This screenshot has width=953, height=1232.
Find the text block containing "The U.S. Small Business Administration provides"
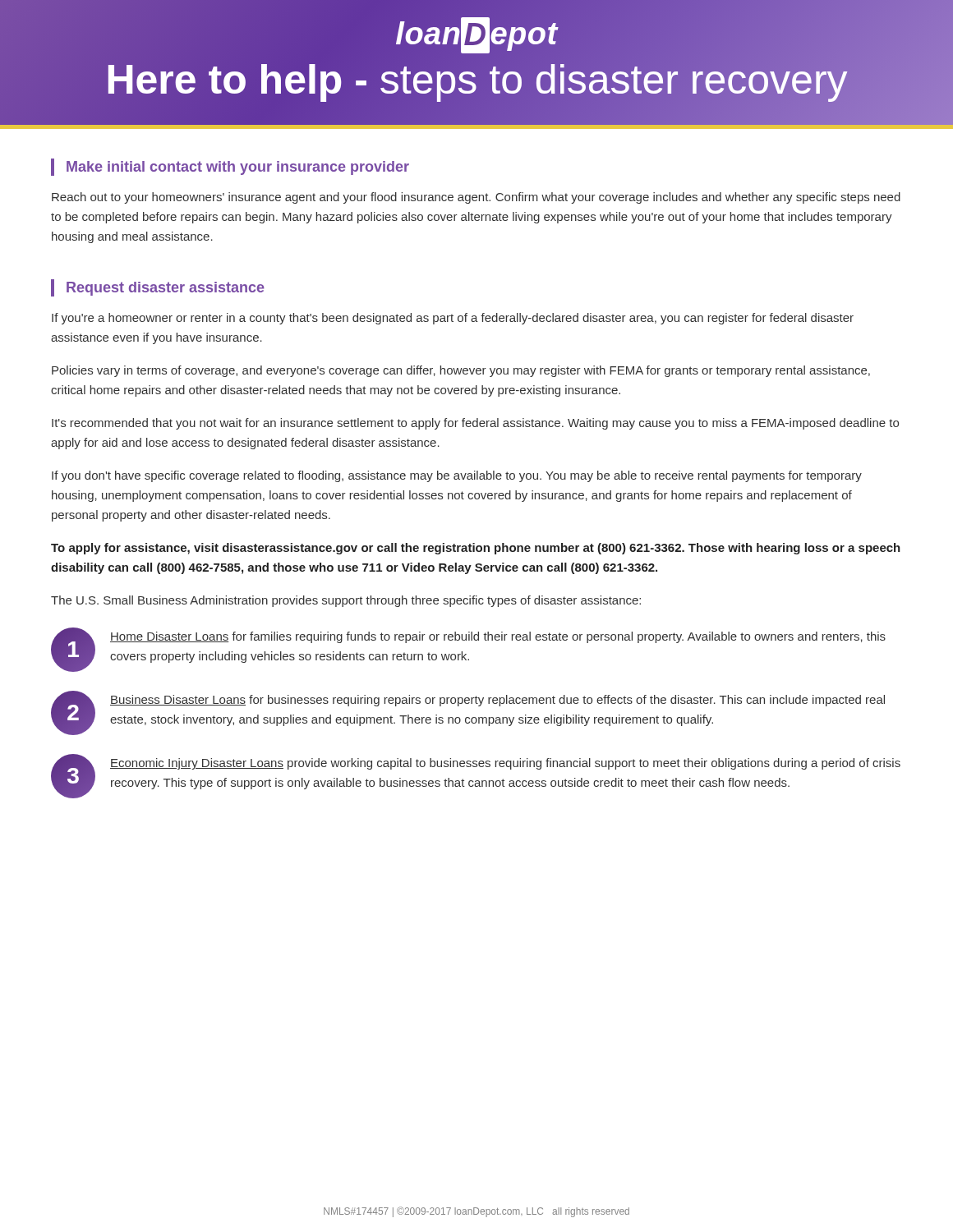[x=346, y=600]
